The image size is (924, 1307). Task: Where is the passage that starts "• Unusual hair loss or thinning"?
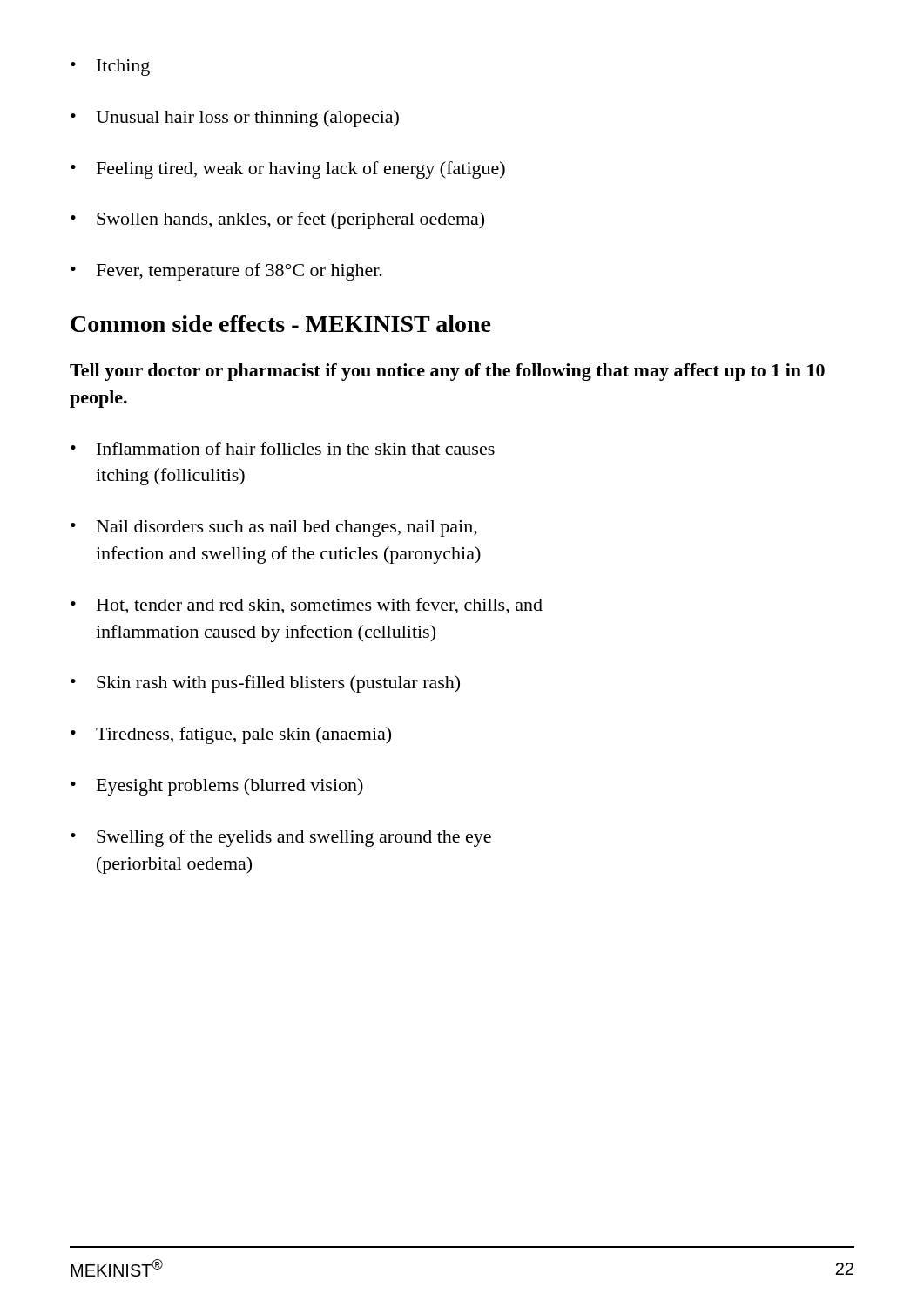coord(235,117)
